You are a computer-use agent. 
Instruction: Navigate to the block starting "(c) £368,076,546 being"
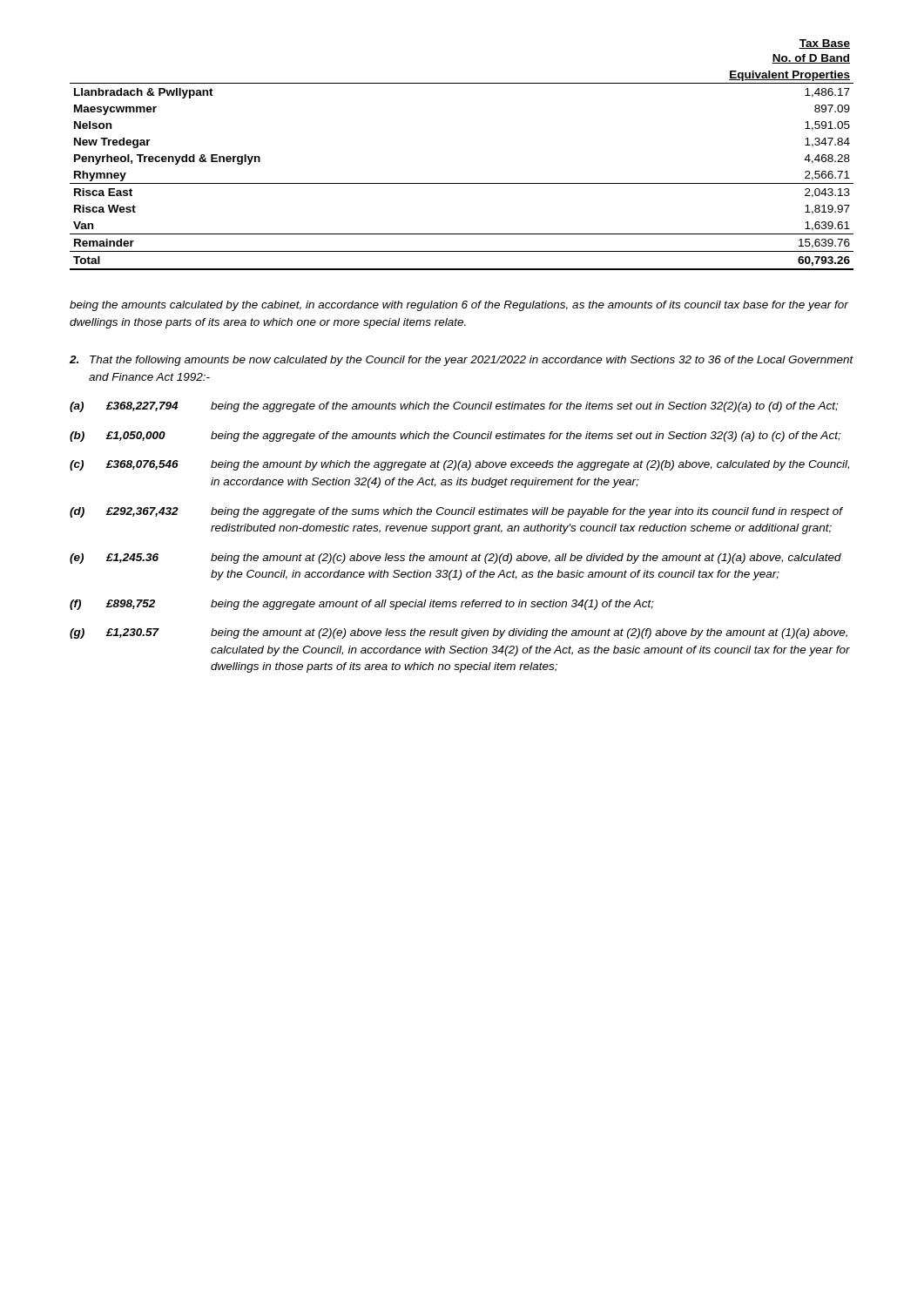(462, 473)
